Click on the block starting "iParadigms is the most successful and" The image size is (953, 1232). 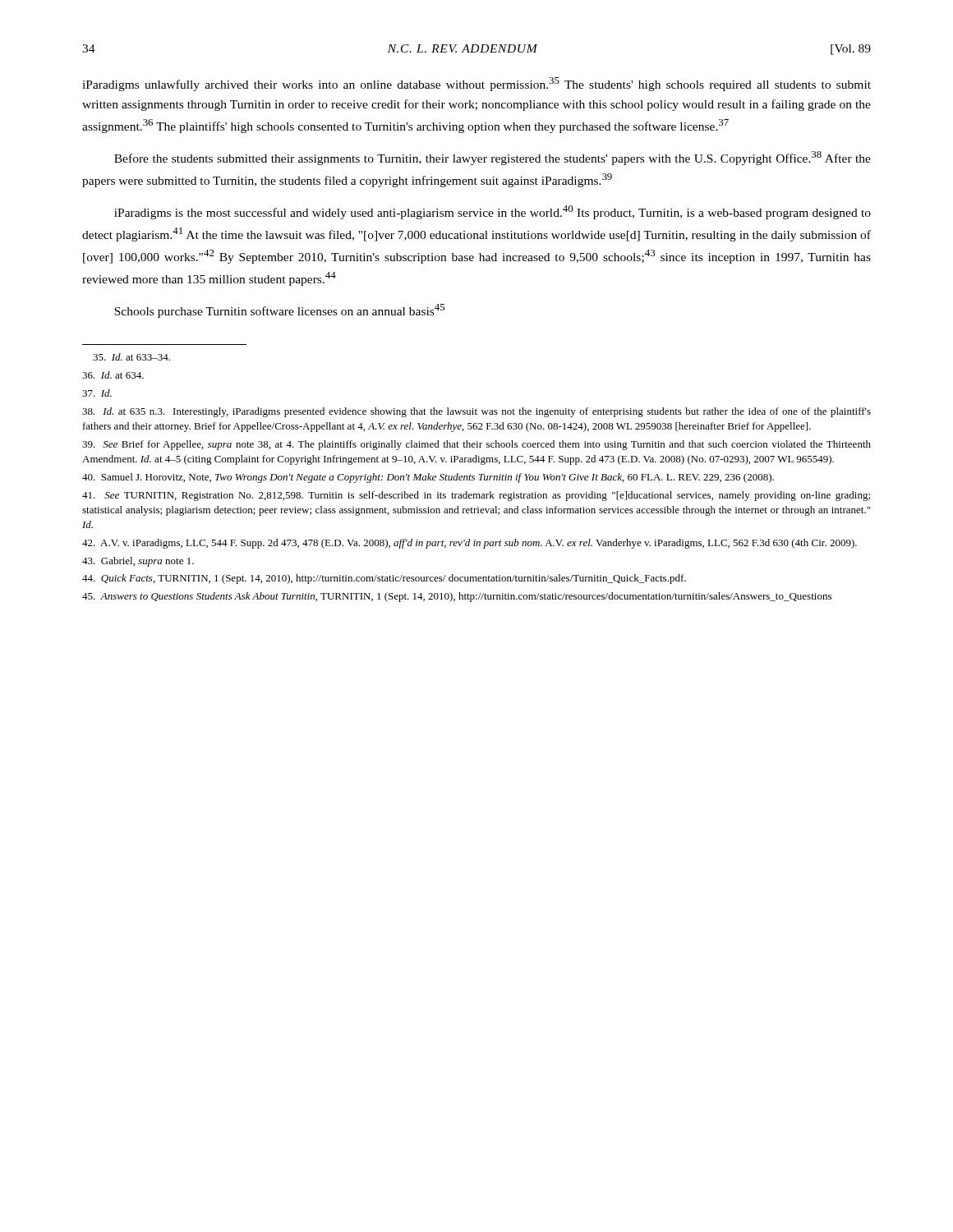[476, 245]
